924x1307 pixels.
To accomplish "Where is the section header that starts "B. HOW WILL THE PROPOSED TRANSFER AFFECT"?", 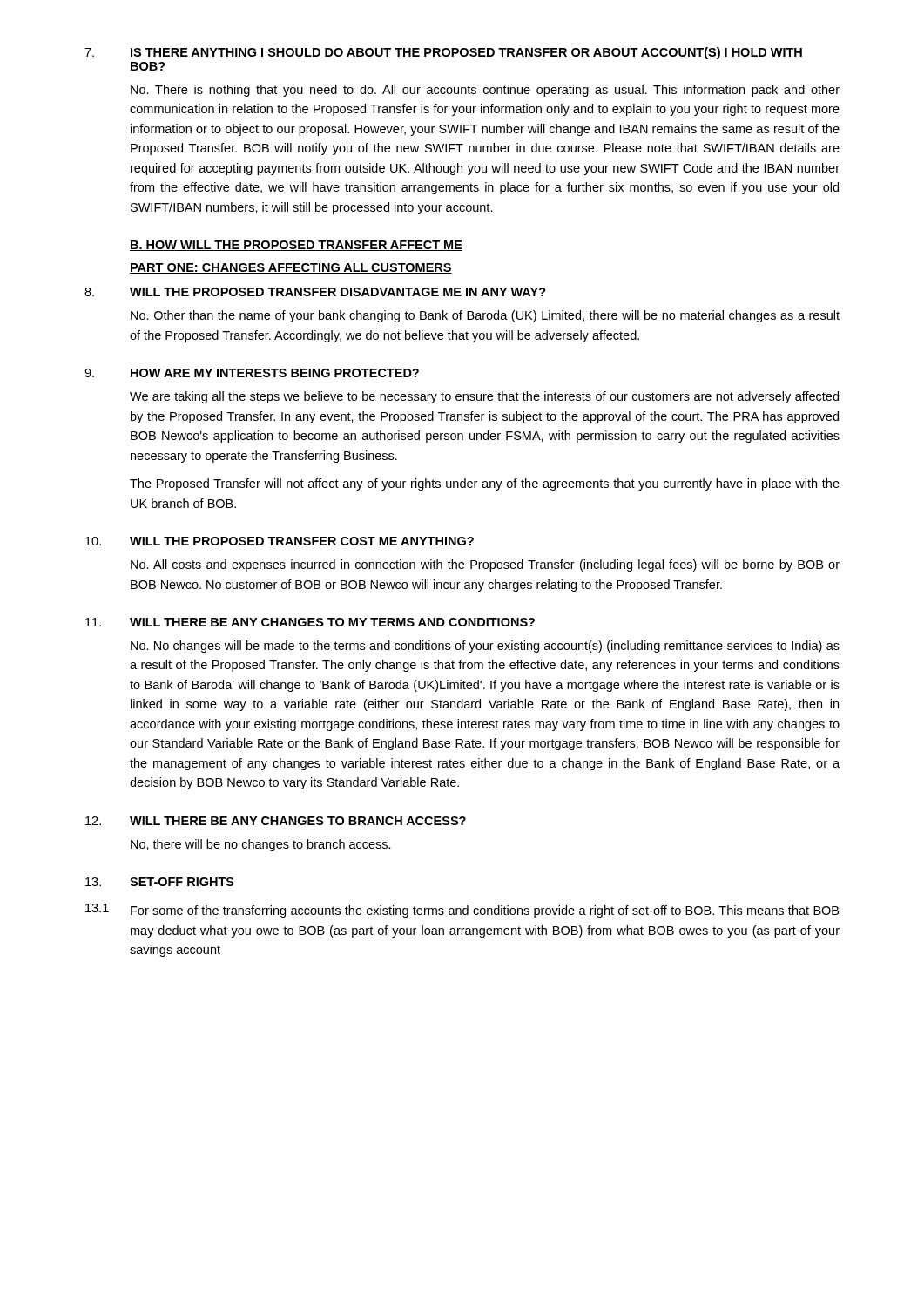I will [x=296, y=245].
